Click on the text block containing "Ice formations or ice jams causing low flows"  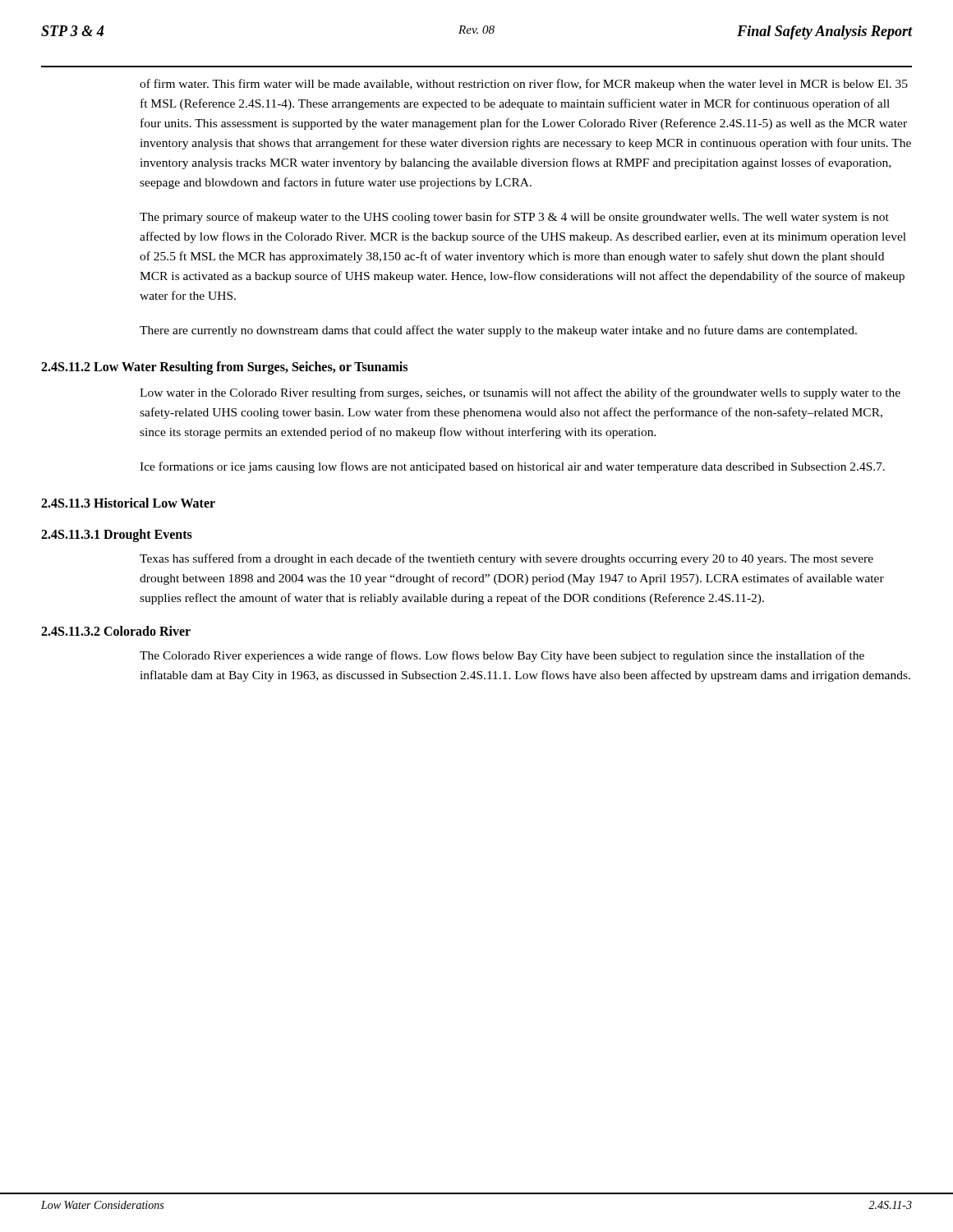513,466
